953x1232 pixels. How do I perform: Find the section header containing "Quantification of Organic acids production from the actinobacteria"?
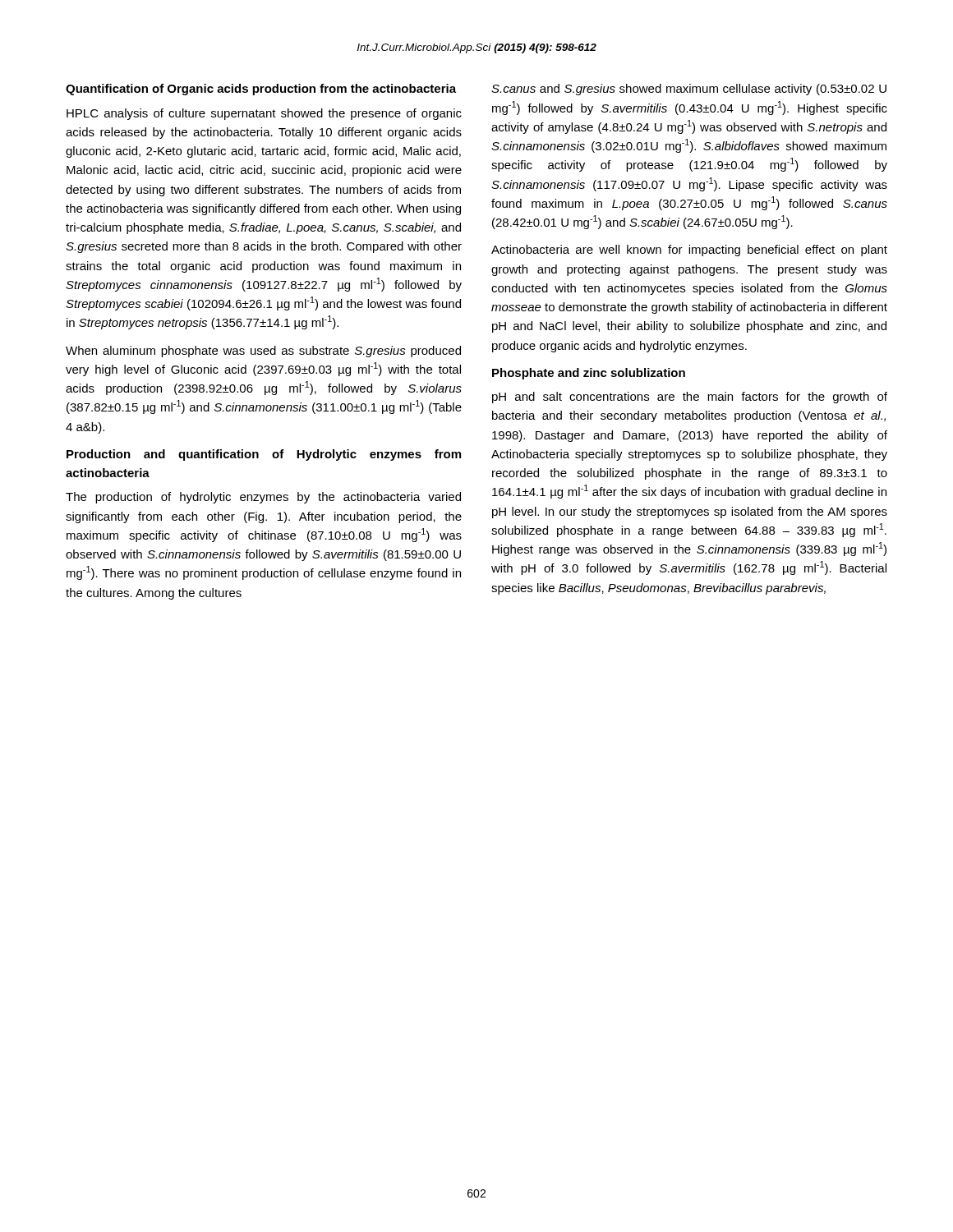click(x=264, y=89)
